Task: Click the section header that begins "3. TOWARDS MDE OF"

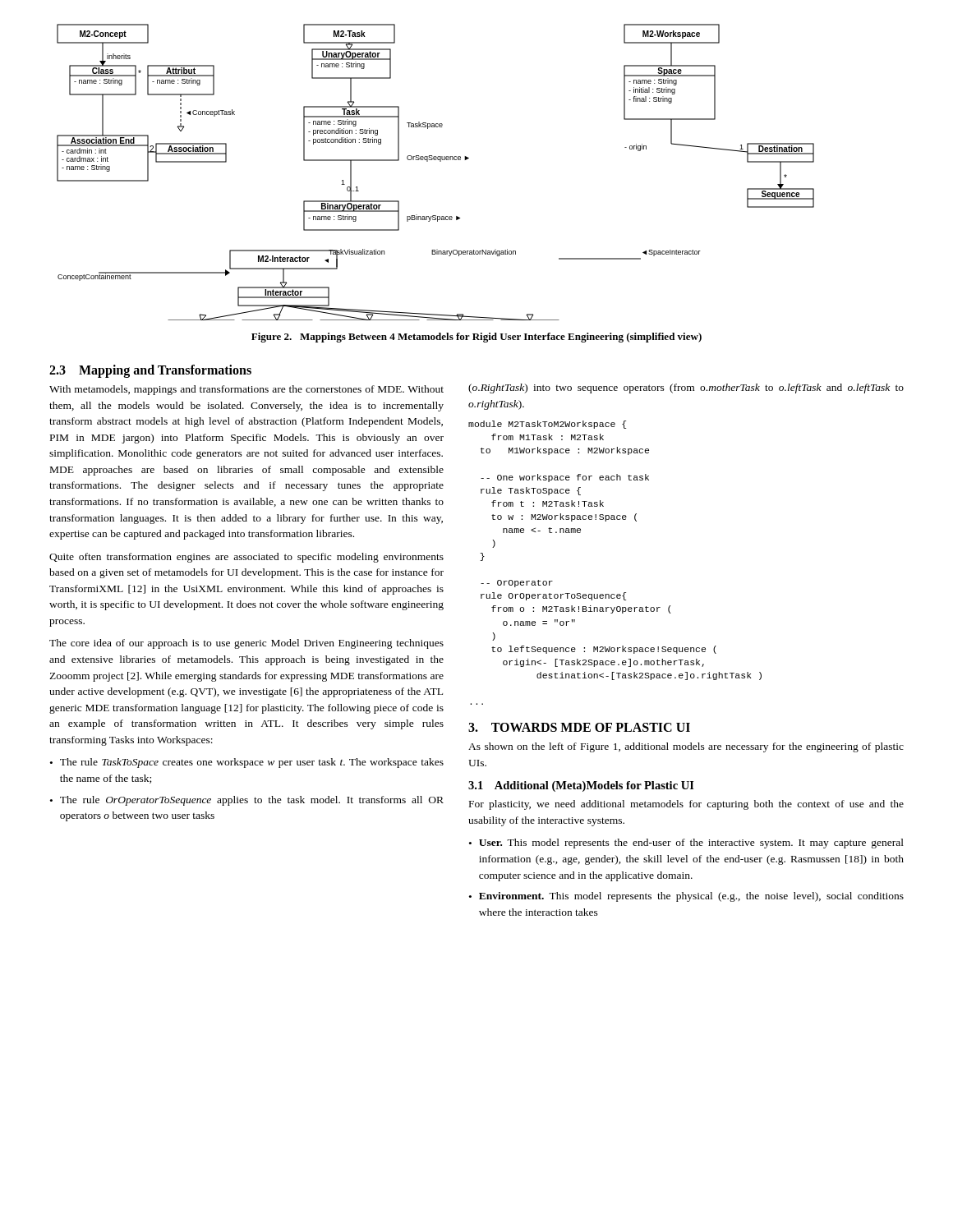Action: [x=579, y=727]
